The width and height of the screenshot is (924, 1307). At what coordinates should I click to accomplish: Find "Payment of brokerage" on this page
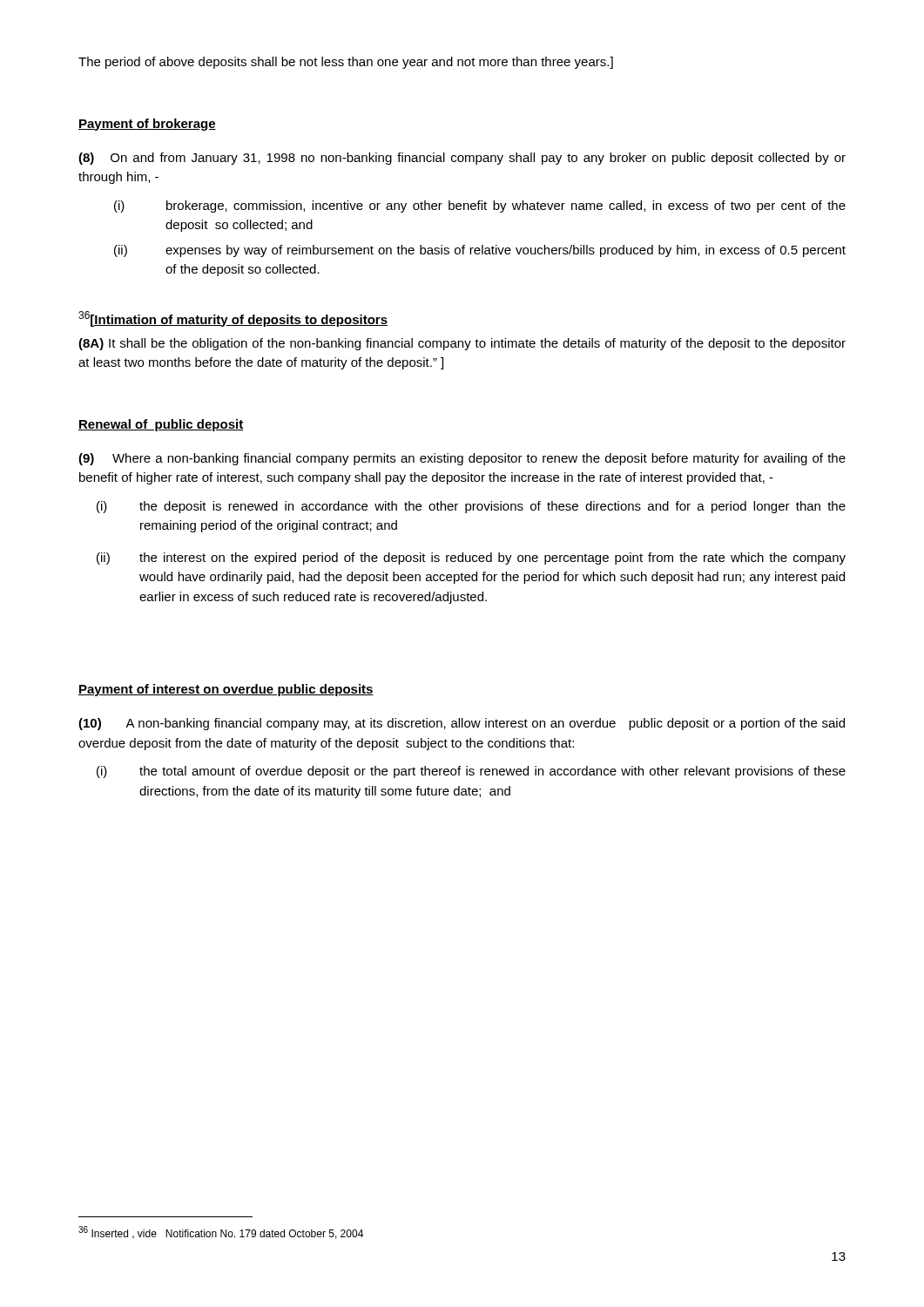point(147,123)
